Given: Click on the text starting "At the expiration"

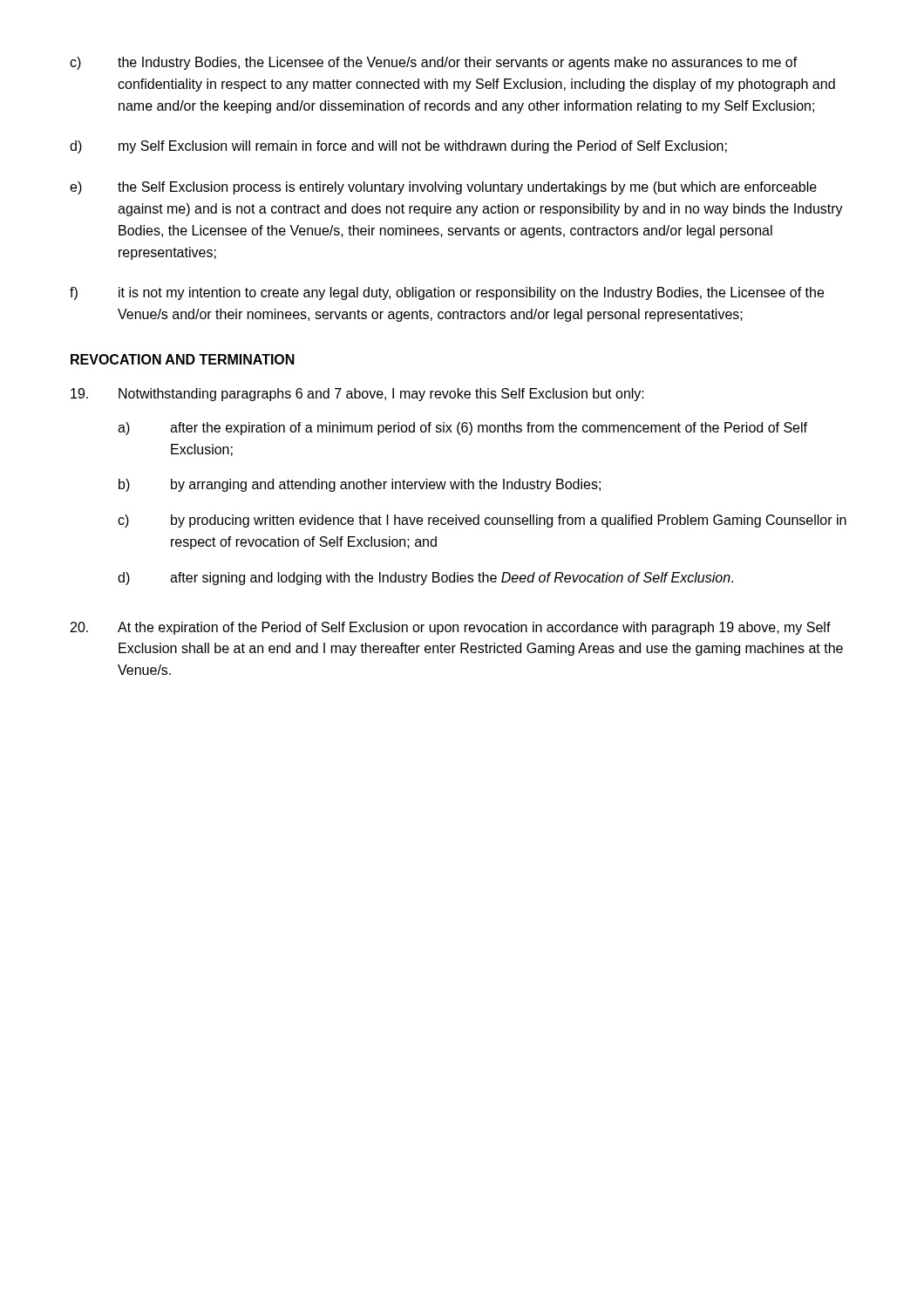Looking at the screenshot, I should pyautogui.click(x=462, y=649).
